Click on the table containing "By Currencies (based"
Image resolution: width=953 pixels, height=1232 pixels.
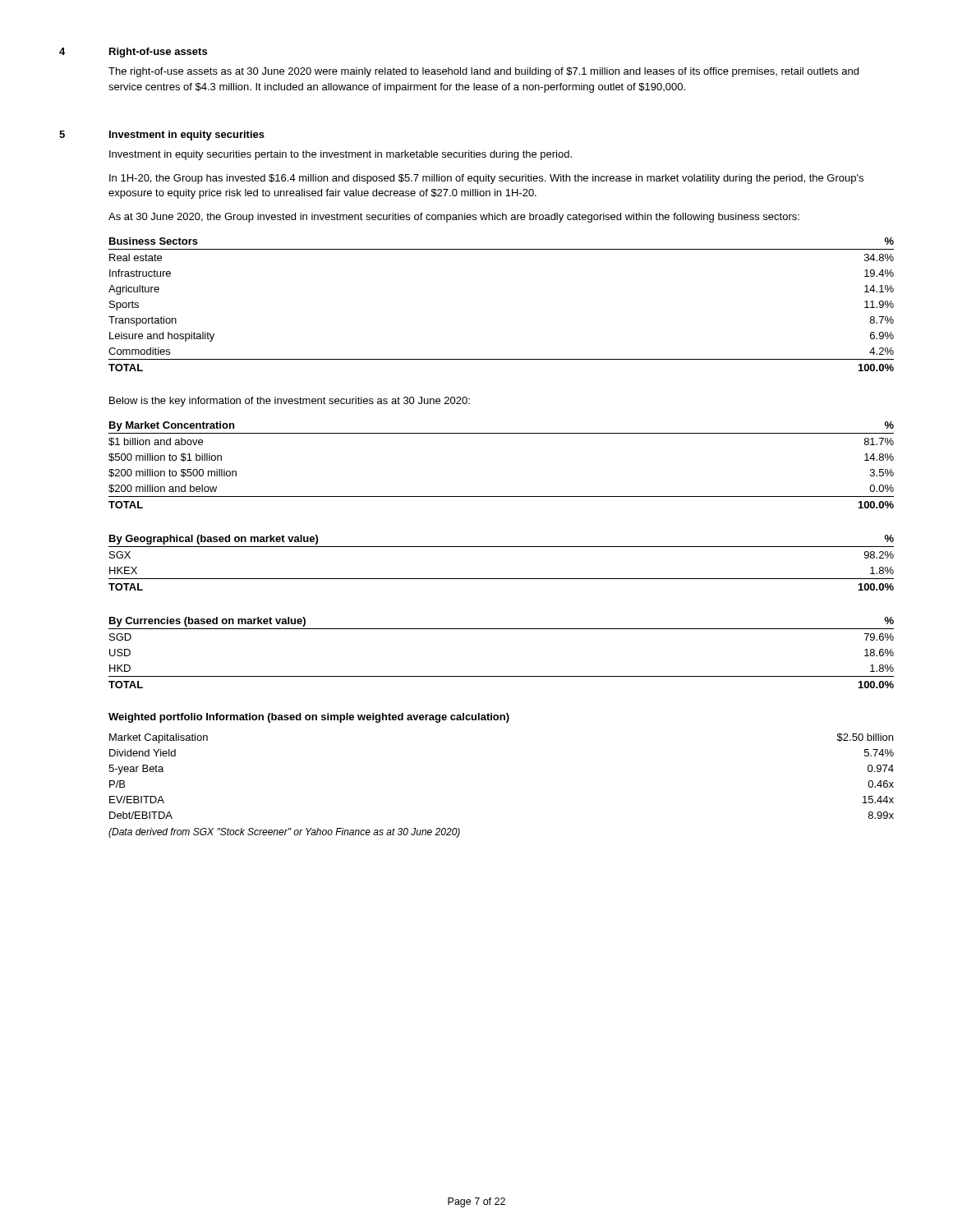point(501,652)
